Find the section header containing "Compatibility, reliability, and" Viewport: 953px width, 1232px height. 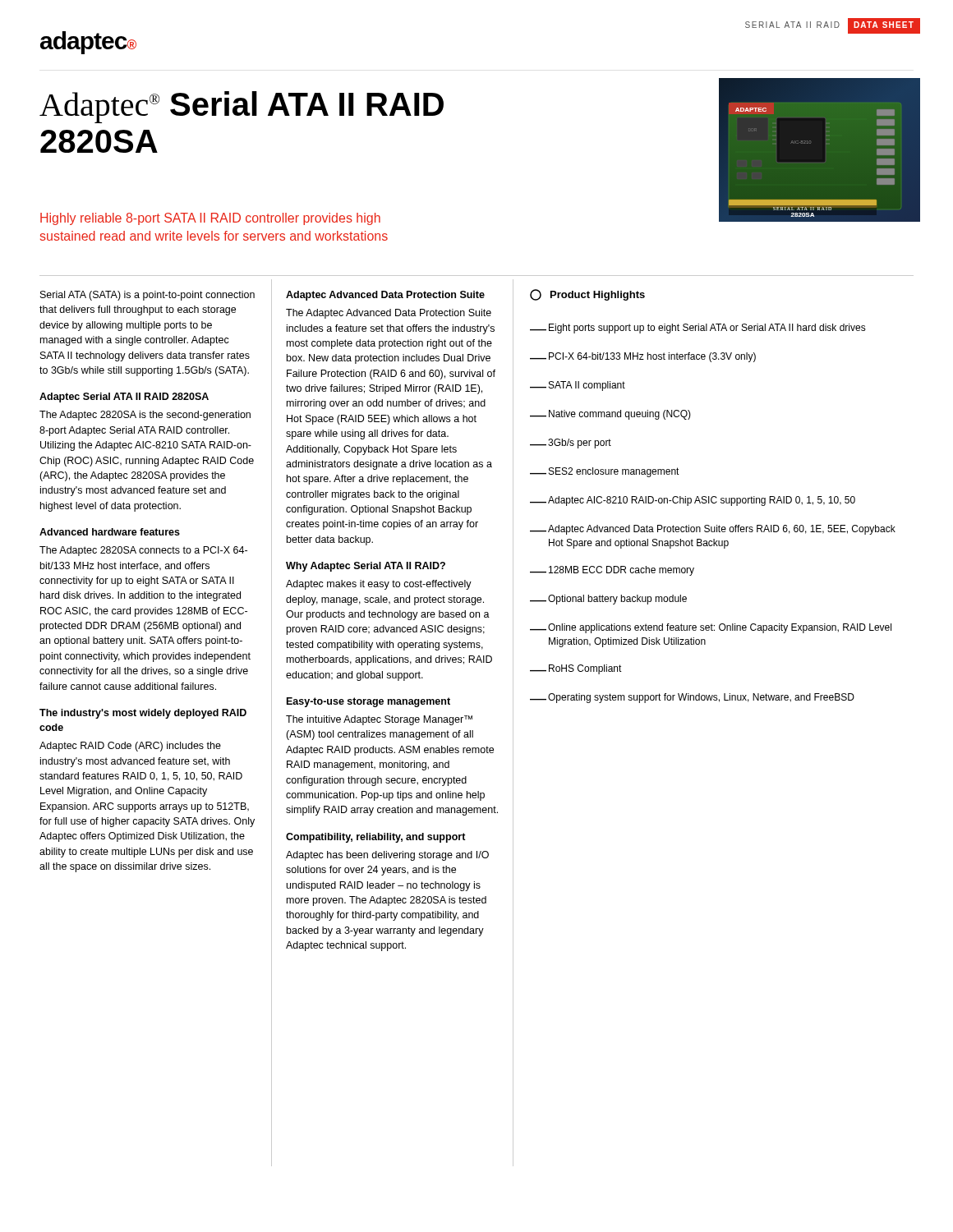[x=376, y=837]
